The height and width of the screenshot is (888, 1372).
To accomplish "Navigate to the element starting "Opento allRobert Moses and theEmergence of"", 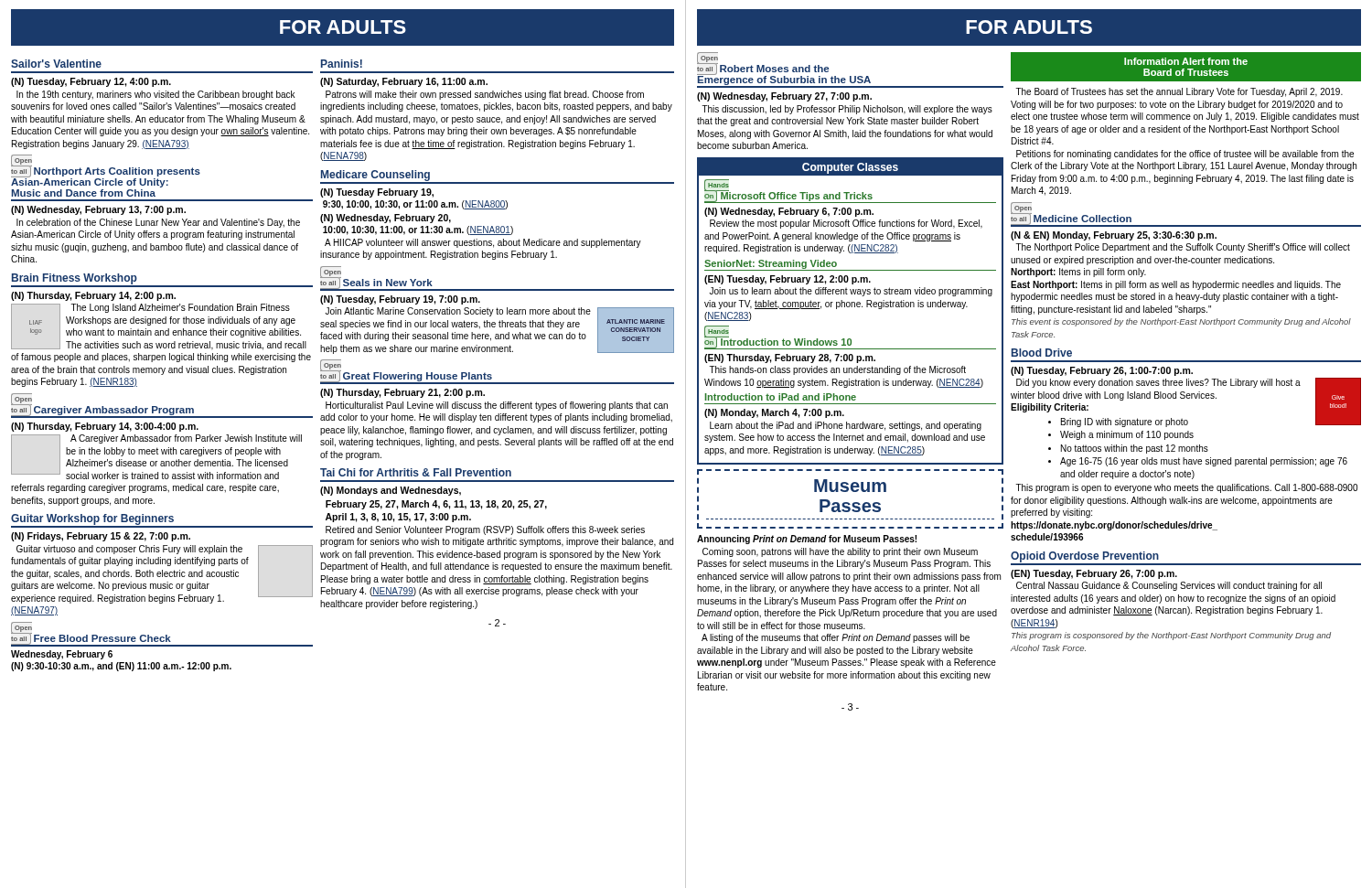I will click(x=784, y=69).
